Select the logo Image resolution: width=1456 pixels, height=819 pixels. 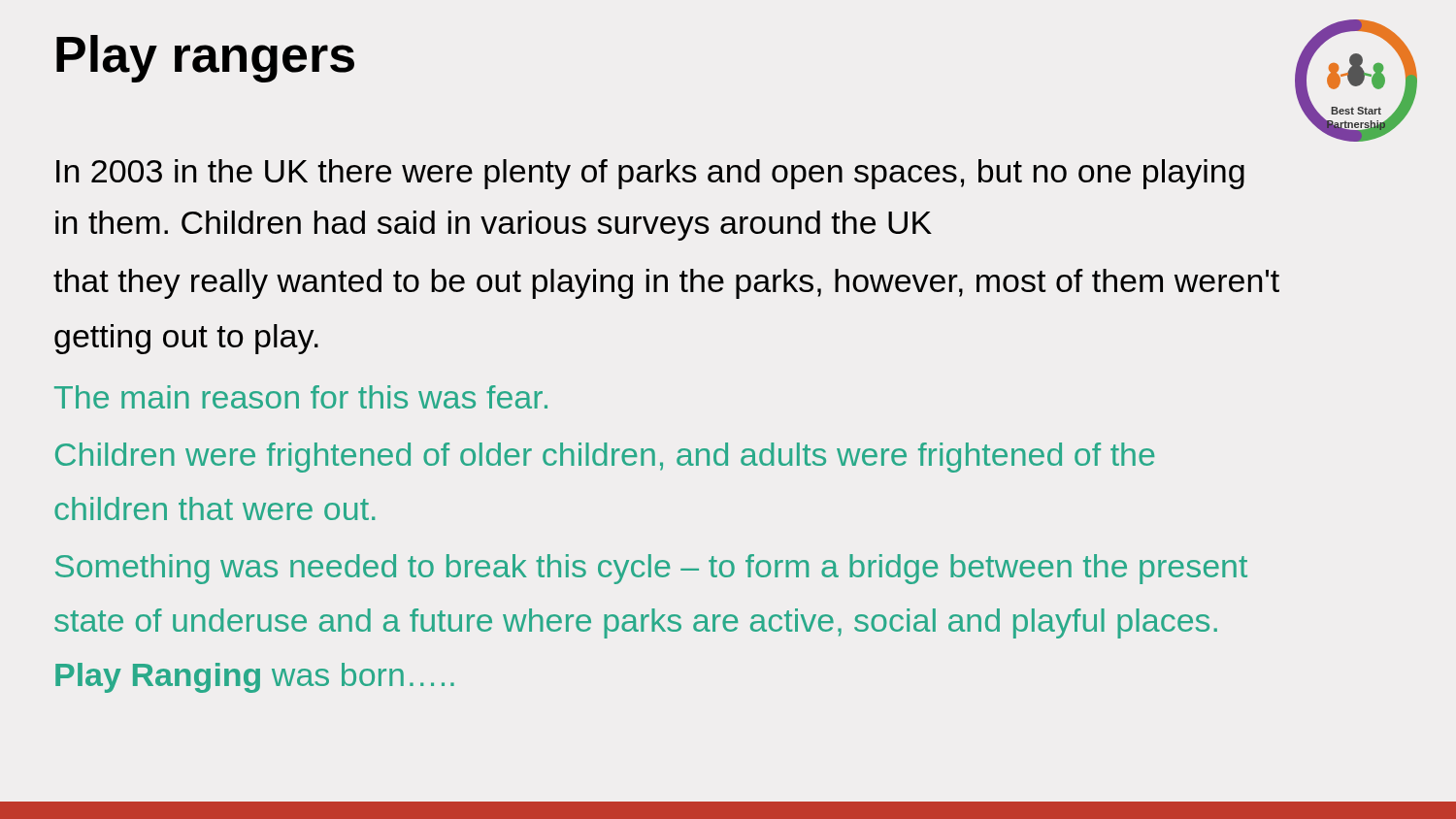[1356, 82]
